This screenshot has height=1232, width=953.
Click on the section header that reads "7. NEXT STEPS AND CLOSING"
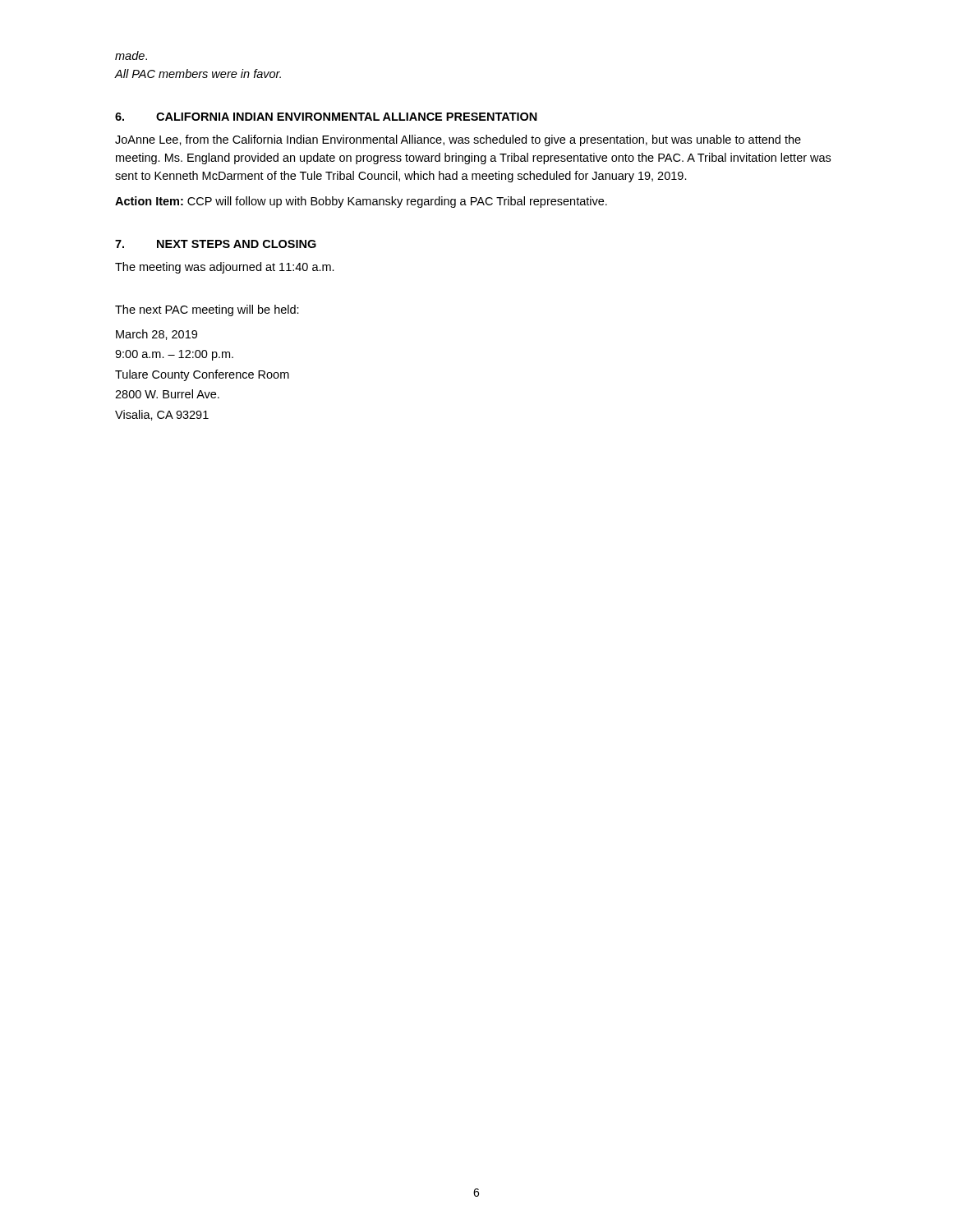click(x=216, y=244)
